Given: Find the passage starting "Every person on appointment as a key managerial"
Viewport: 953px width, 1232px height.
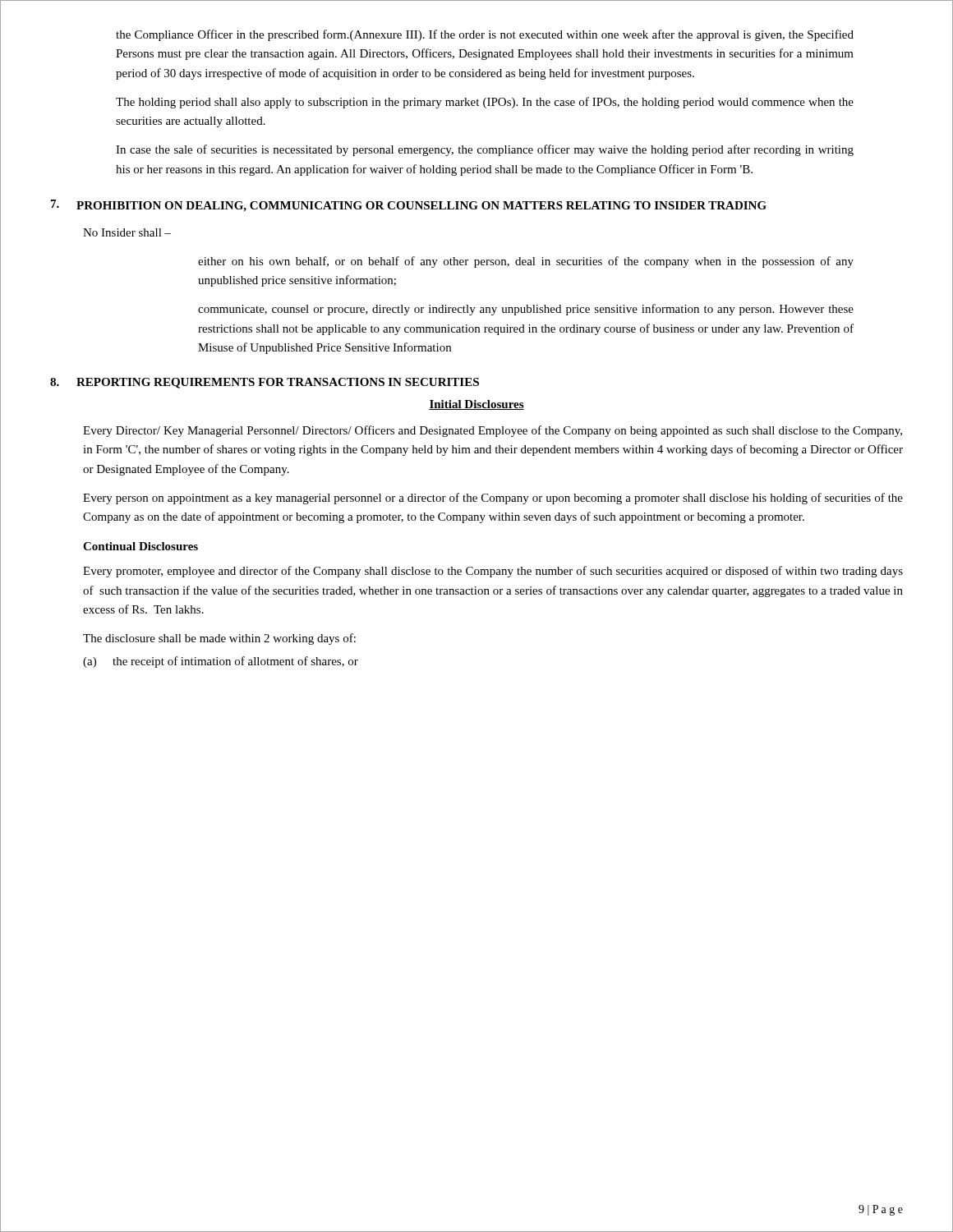Looking at the screenshot, I should tap(493, 508).
